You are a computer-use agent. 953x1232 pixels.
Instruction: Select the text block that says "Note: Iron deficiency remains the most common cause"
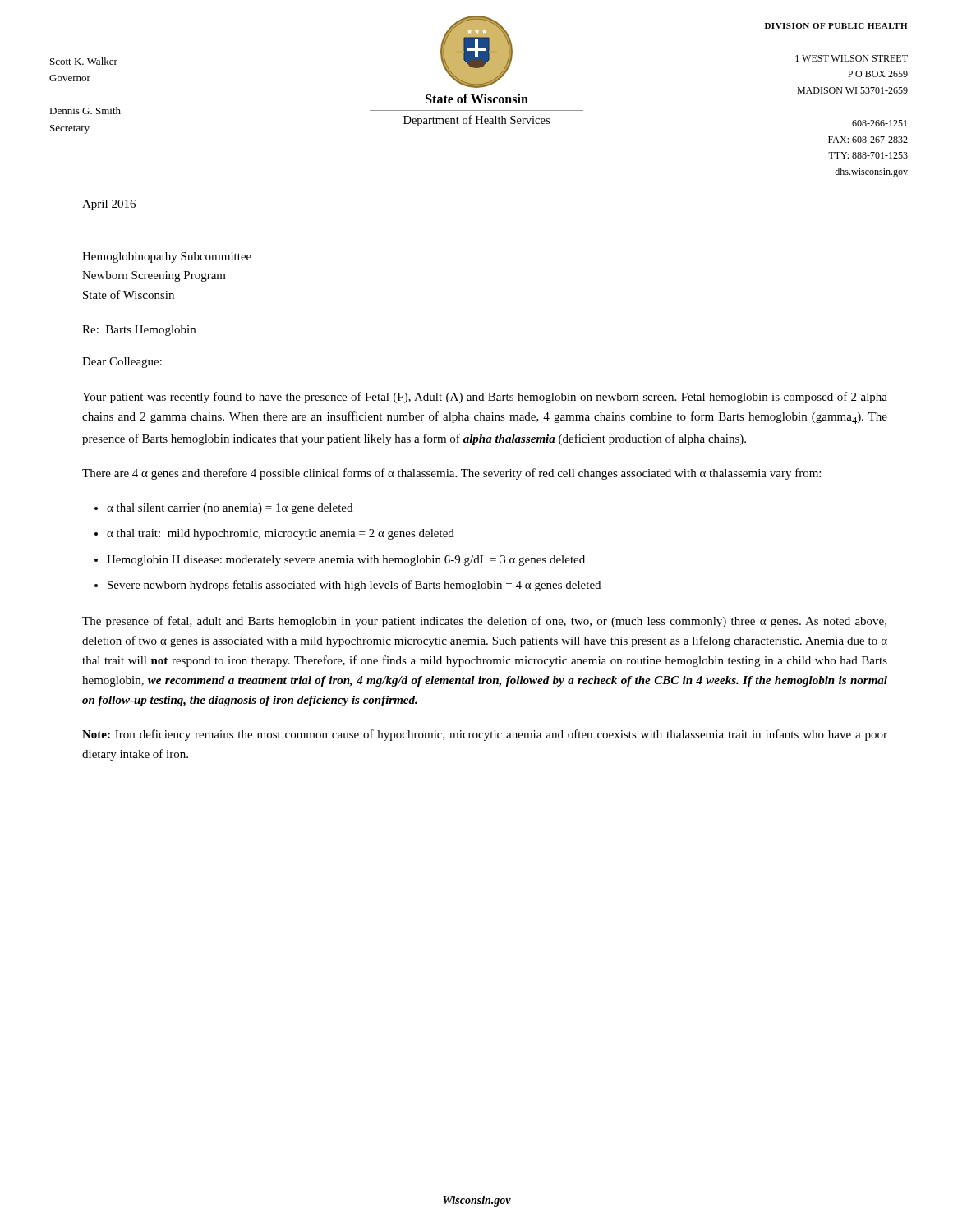pos(485,744)
